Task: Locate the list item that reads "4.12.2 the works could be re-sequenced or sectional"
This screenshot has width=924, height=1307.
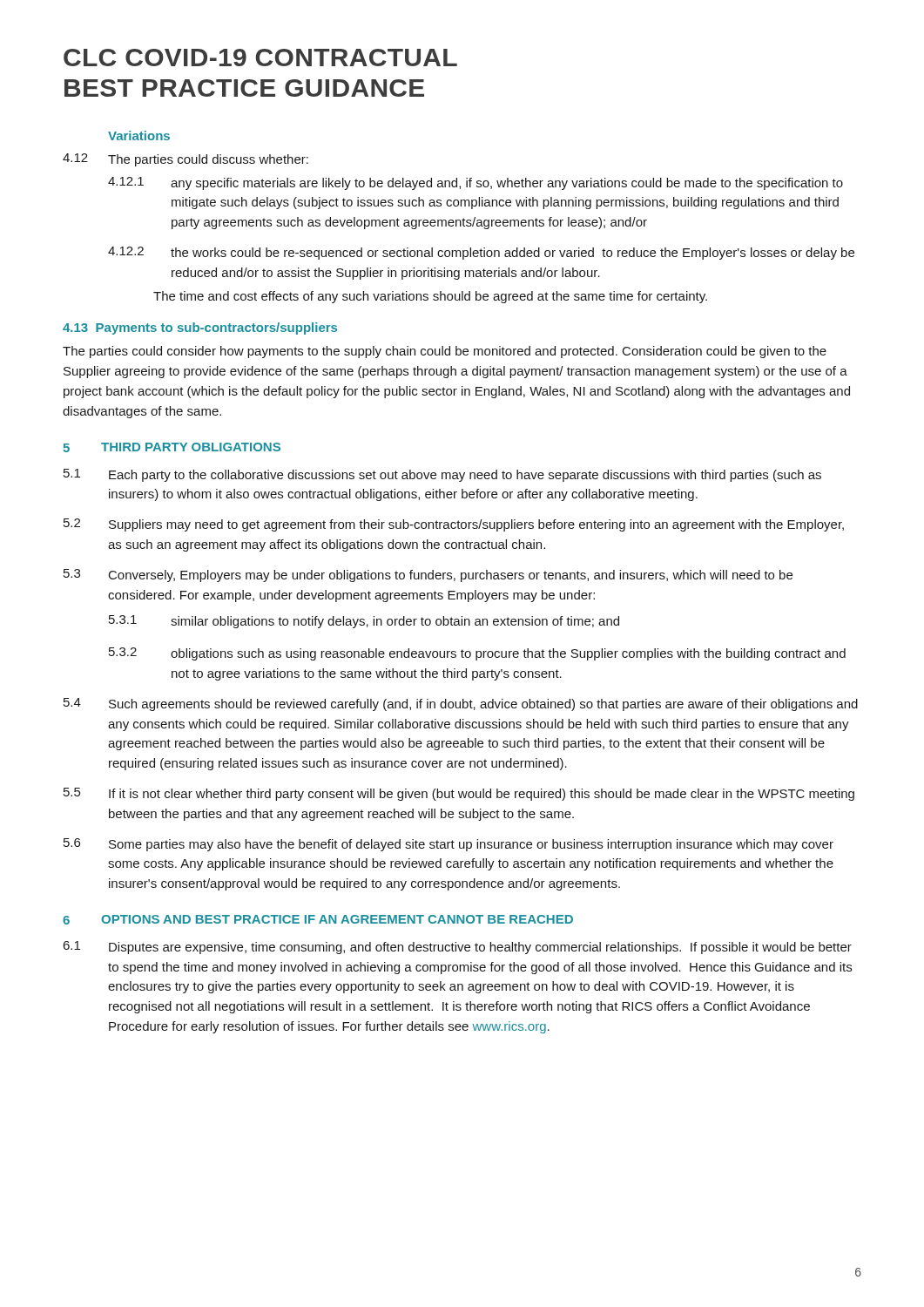Action: [x=485, y=263]
